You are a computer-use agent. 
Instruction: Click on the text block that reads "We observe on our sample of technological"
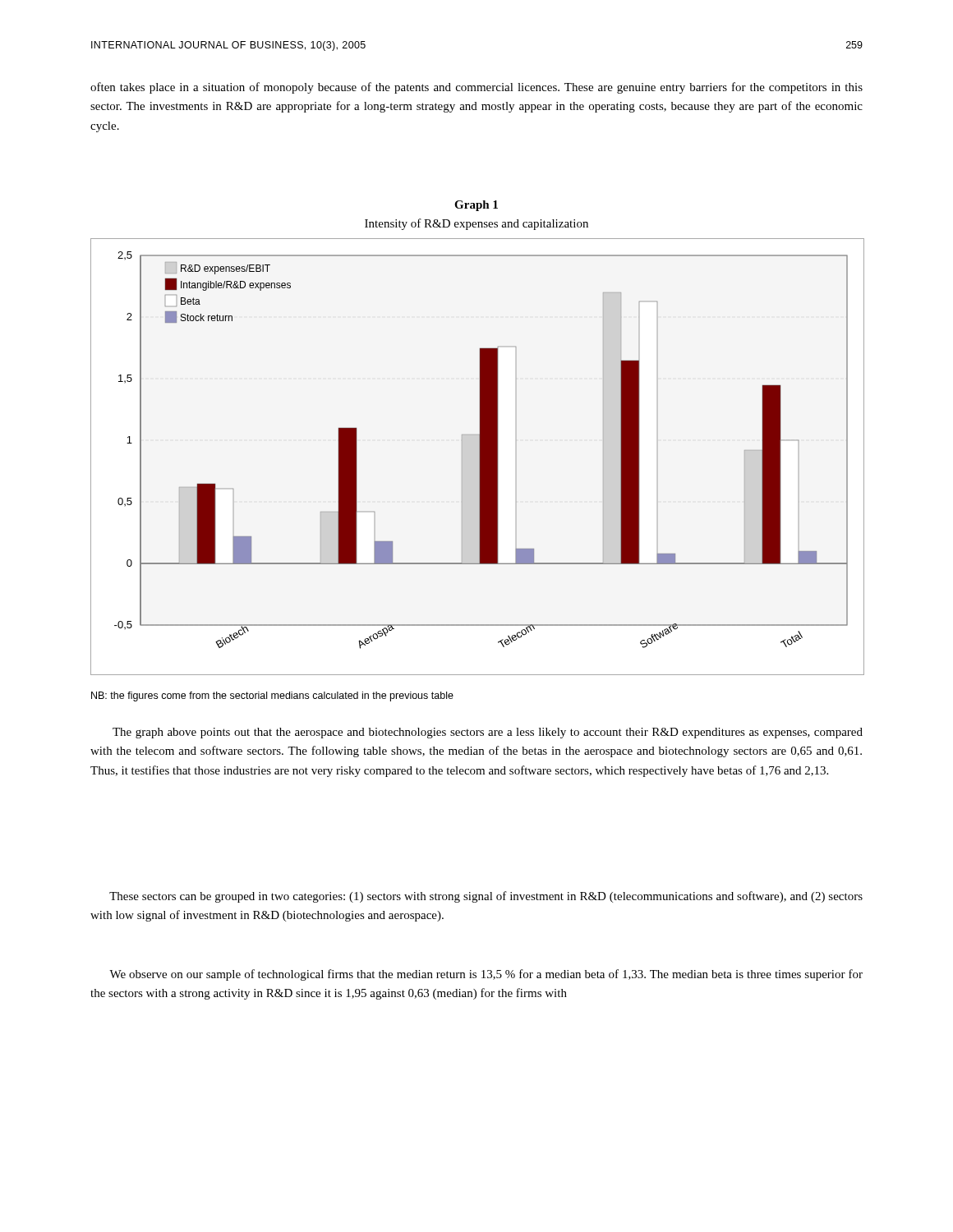click(476, 984)
